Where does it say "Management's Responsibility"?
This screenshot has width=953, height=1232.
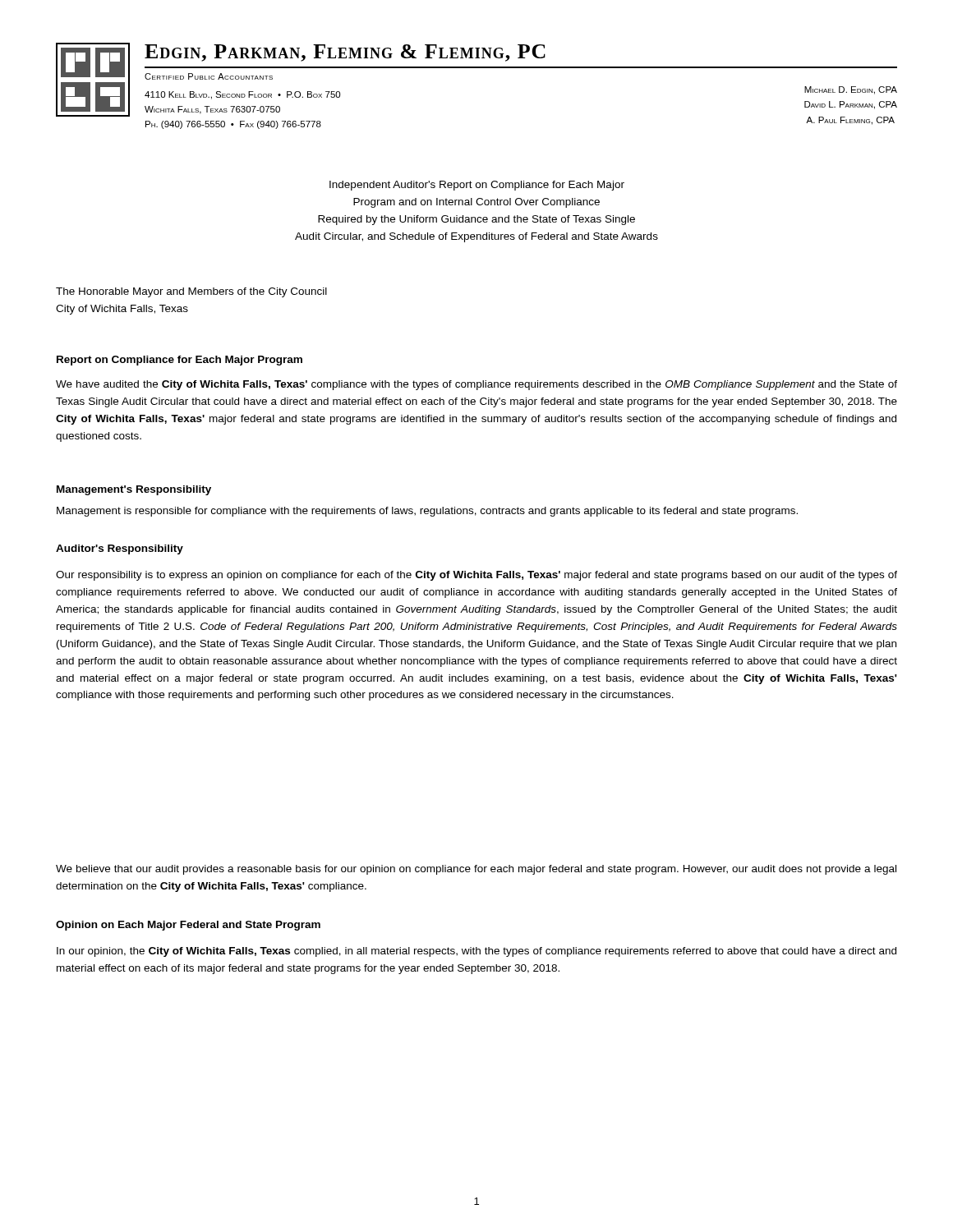click(x=134, y=489)
